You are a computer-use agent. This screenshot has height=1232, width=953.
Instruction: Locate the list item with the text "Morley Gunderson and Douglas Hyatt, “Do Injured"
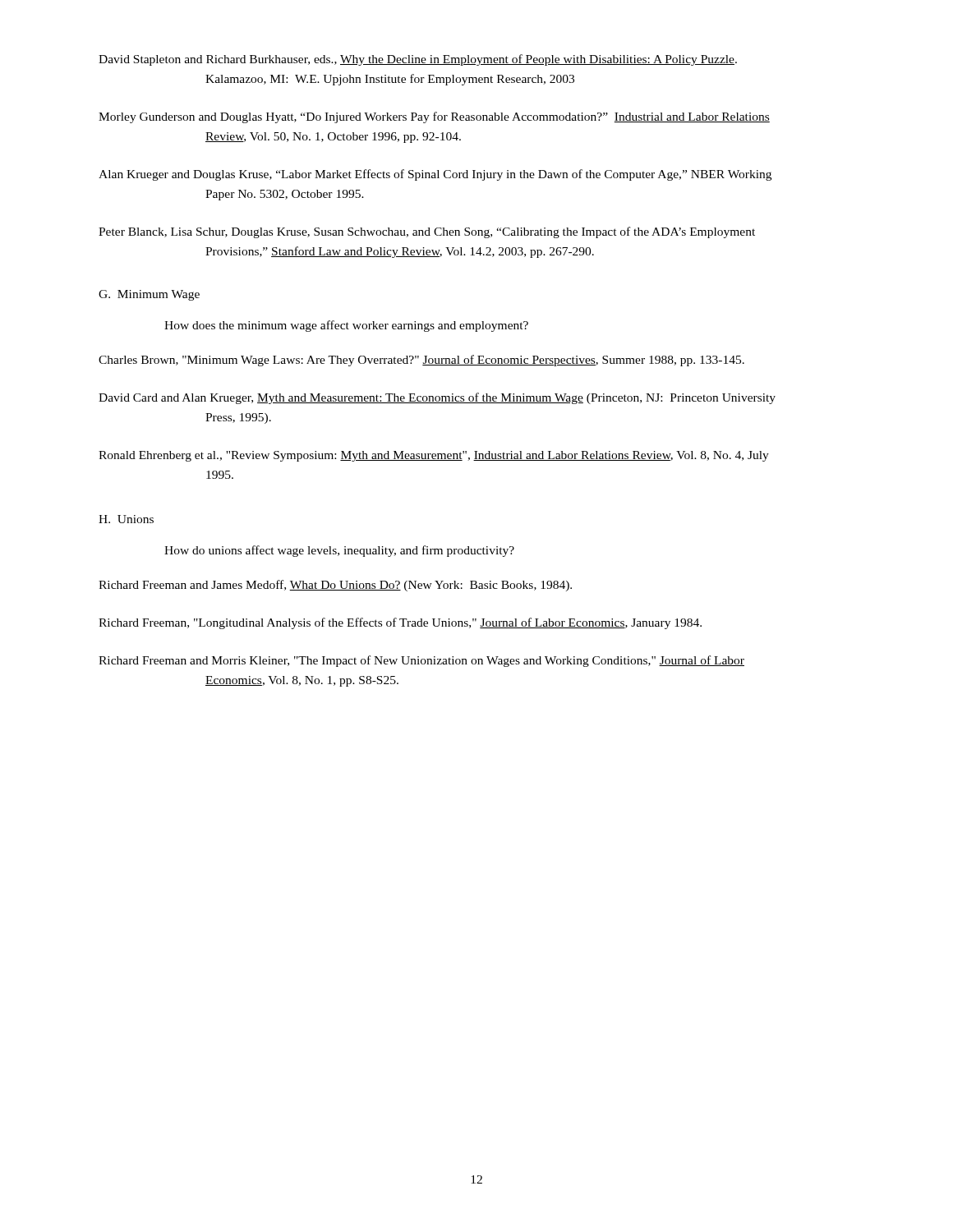pyautogui.click(x=434, y=126)
